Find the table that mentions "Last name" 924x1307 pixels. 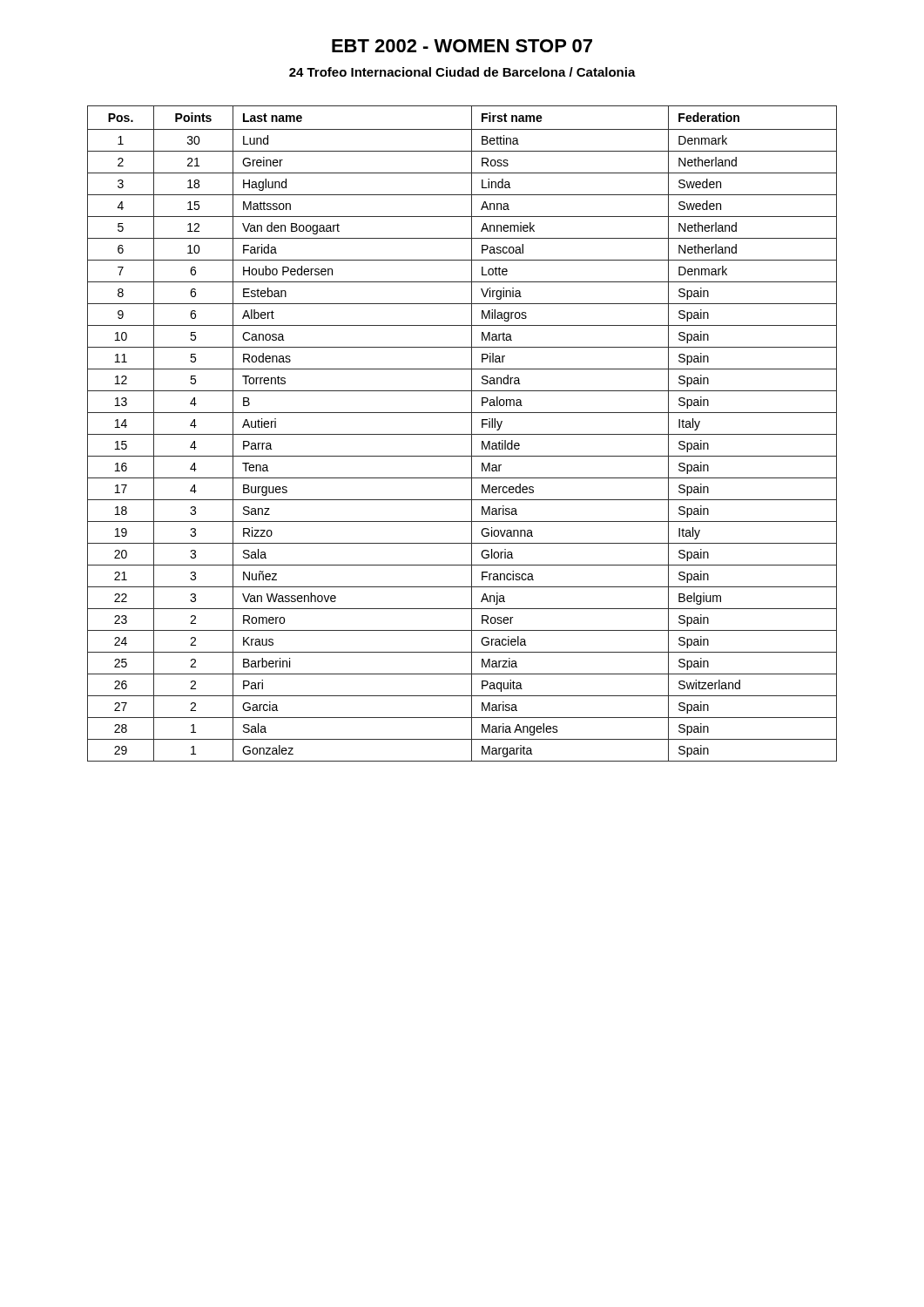pos(462,434)
